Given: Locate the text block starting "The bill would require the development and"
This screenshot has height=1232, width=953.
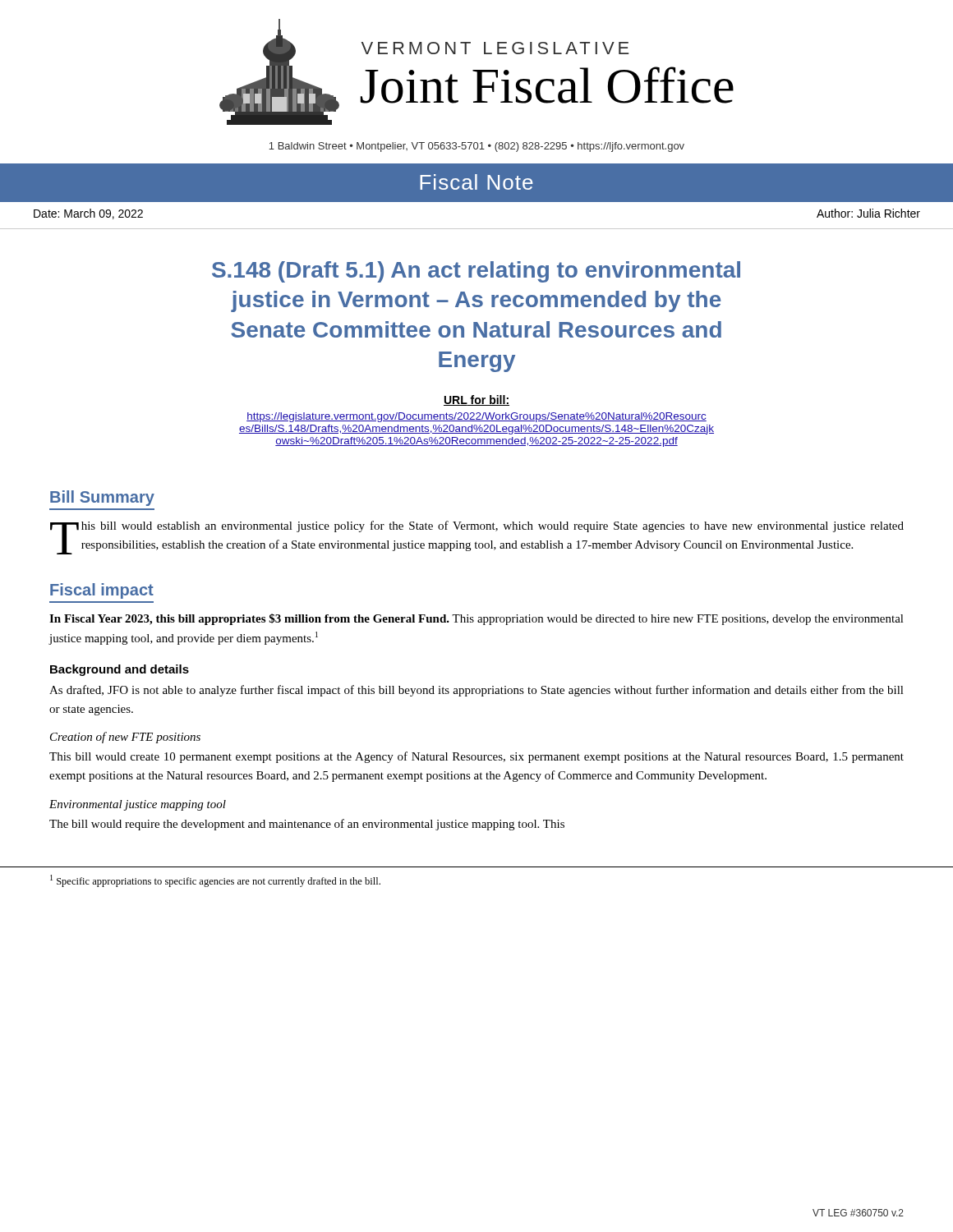Looking at the screenshot, I should [307, 823].
